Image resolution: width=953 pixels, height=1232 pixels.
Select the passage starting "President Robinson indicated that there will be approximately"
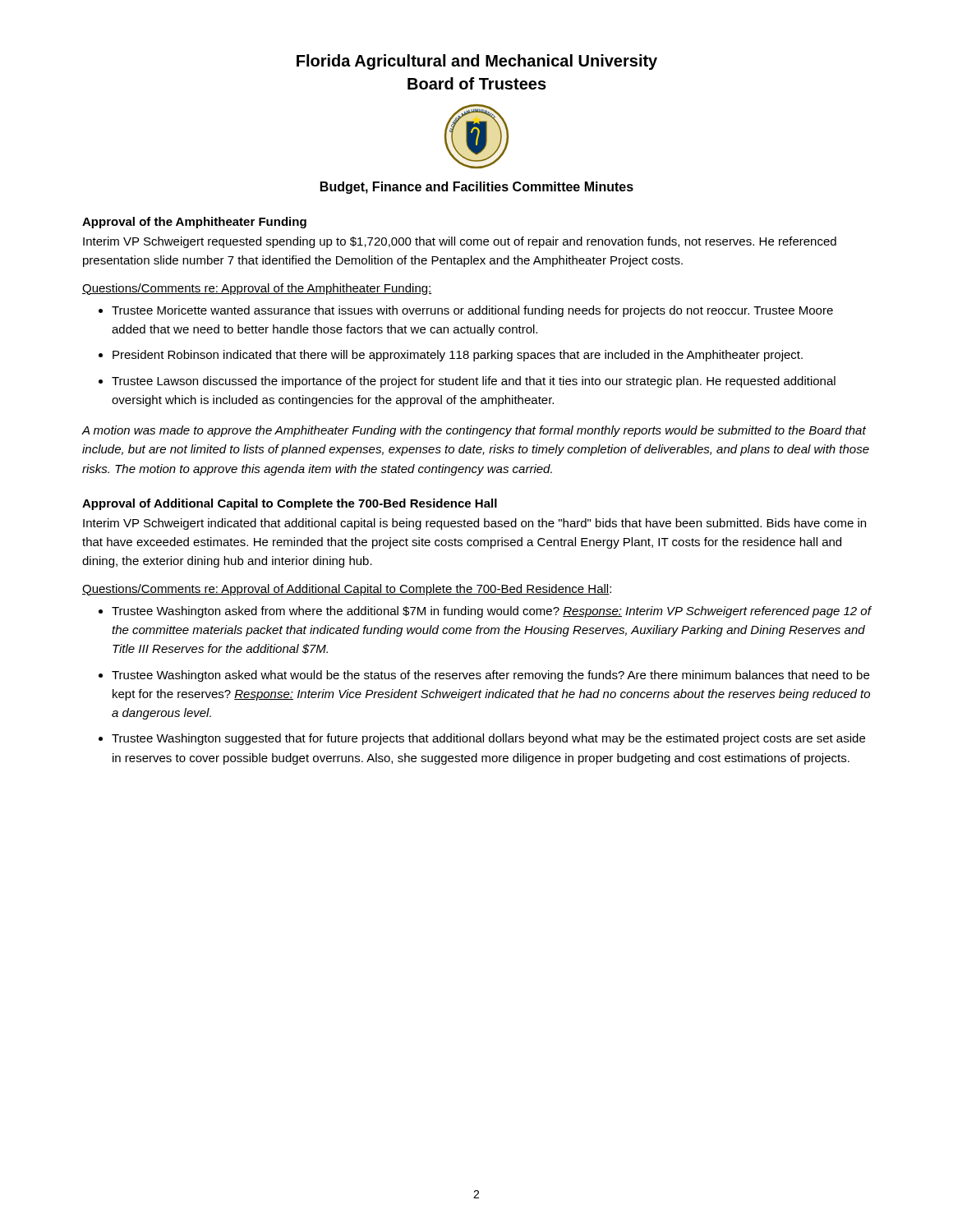coord(458,355)
